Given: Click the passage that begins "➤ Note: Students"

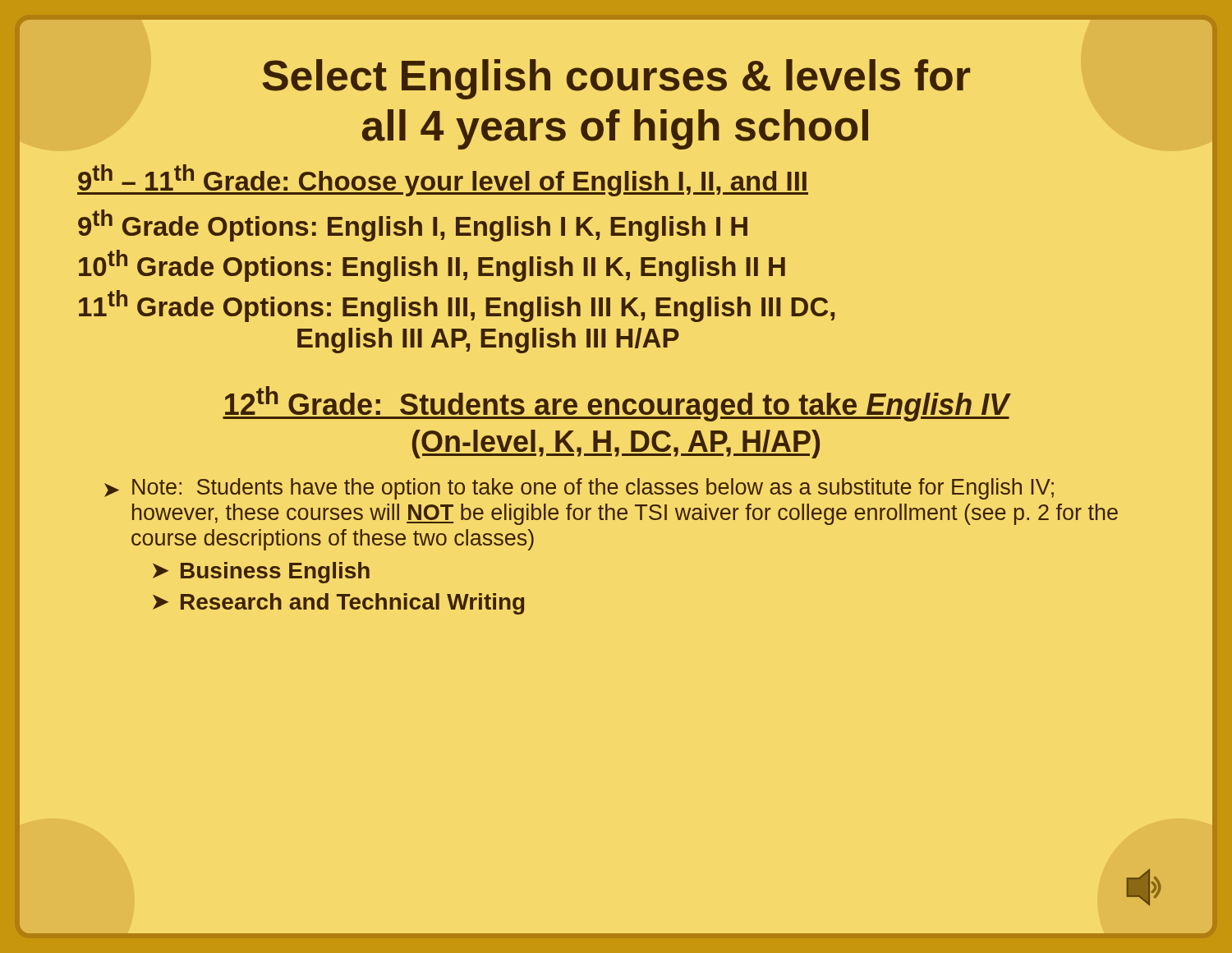Looking at the screenshot, I should point(628,513).
